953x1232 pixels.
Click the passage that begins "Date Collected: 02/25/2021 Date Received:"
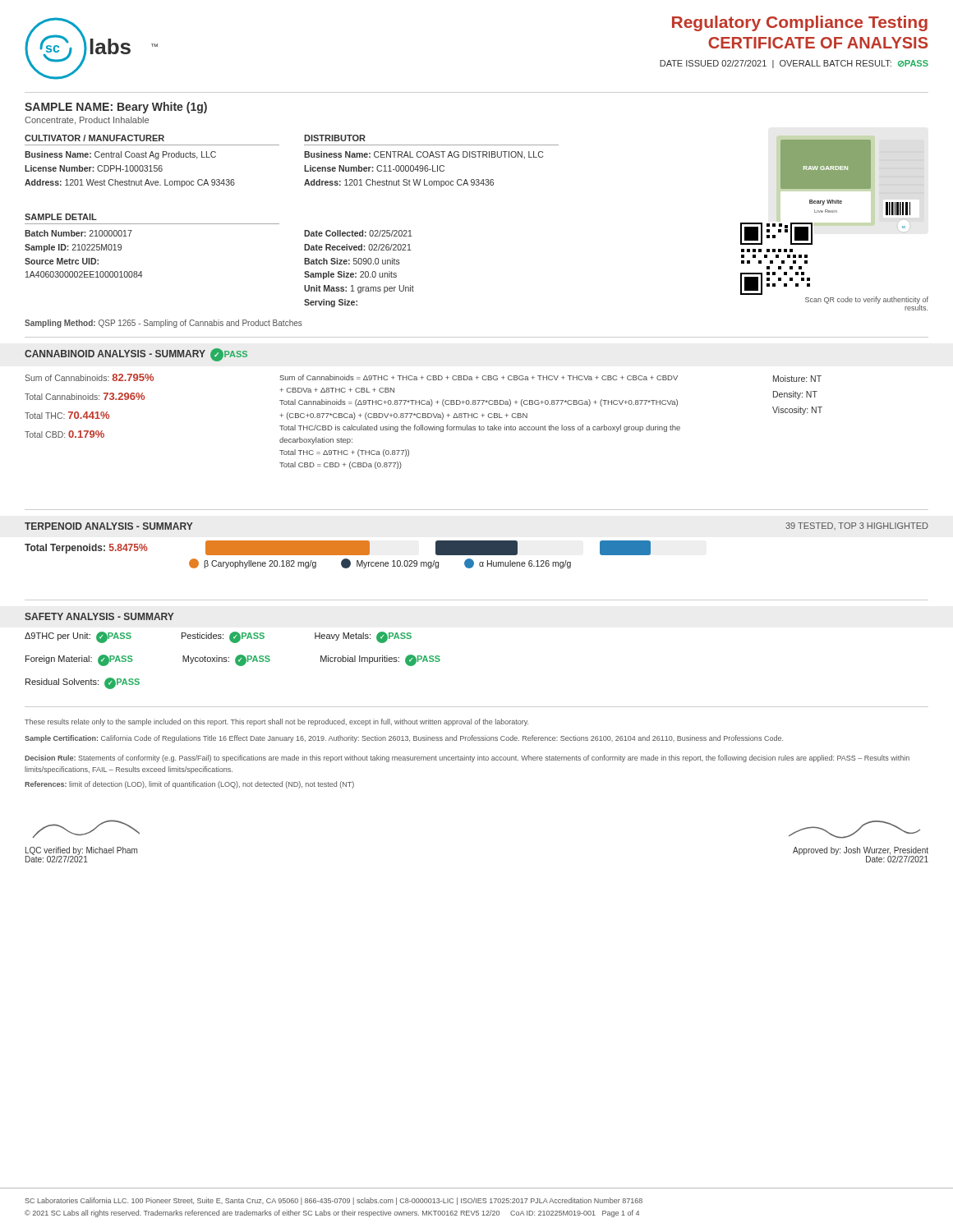(359, 268)
